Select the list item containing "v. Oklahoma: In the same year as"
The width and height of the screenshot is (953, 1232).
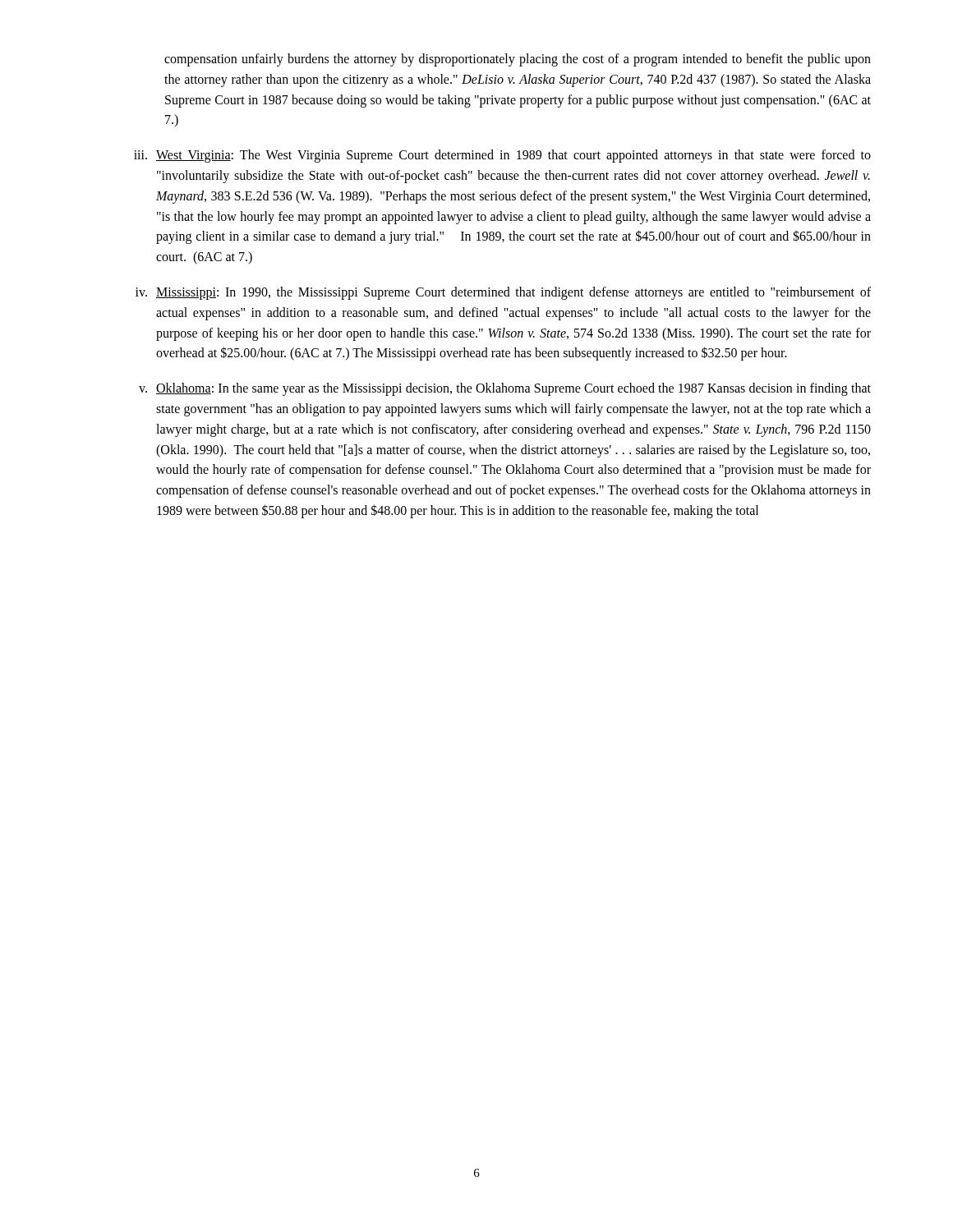485,450
